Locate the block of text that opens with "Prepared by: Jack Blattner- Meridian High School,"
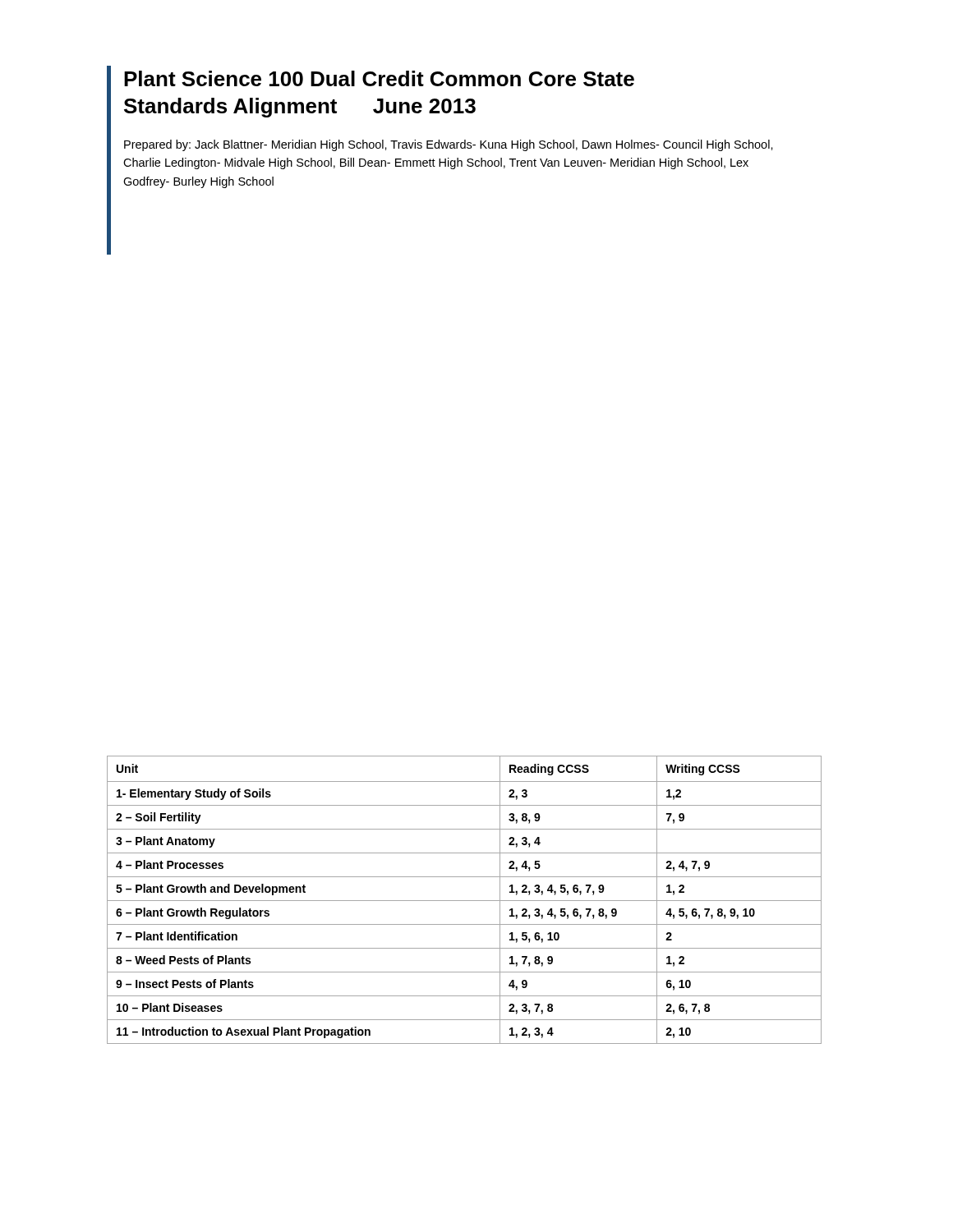 pyautogui.click(x=460, y=163)
